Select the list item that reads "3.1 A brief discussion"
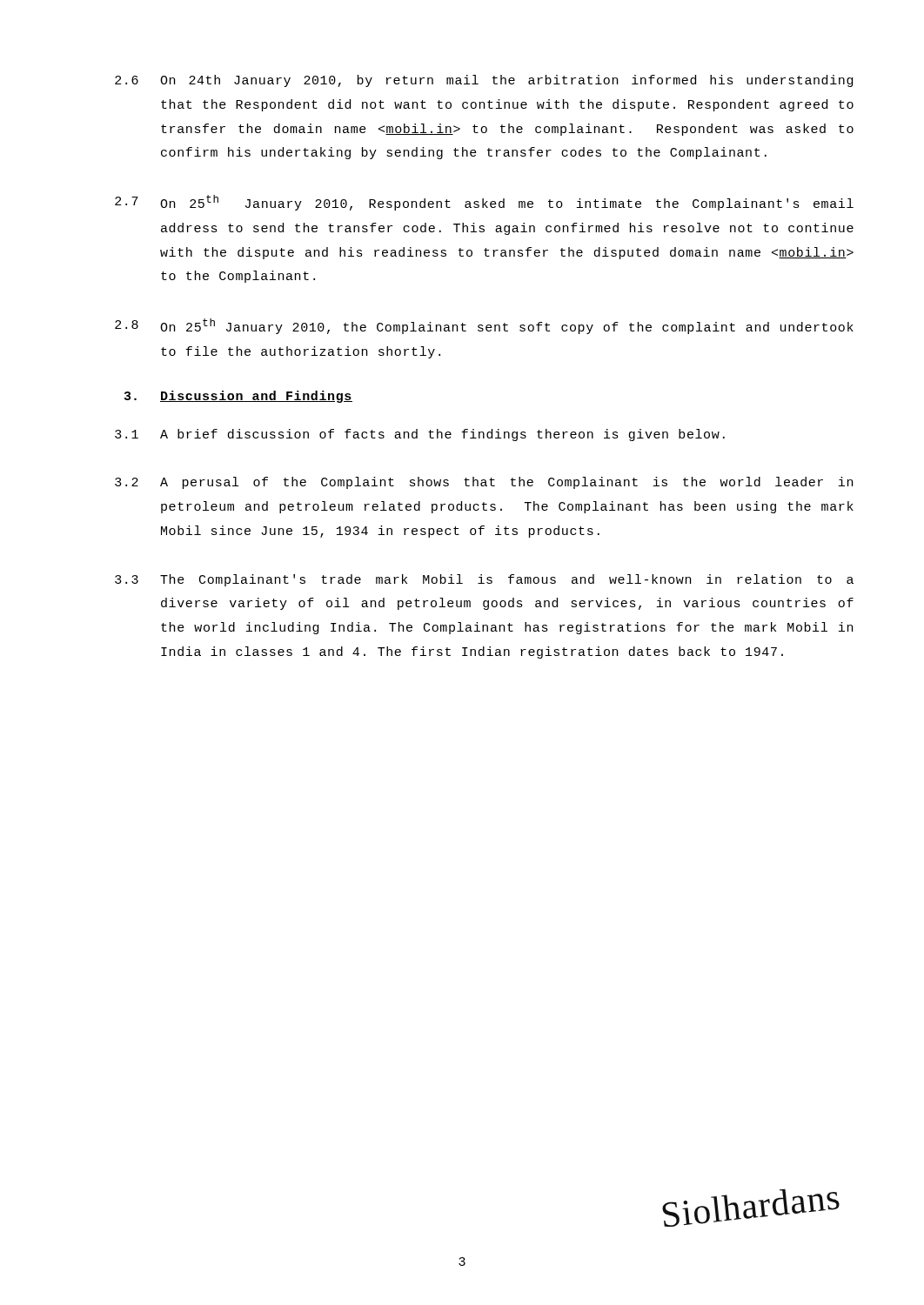The height and width of the screenshot is (1305, 924). coord(471,435)
